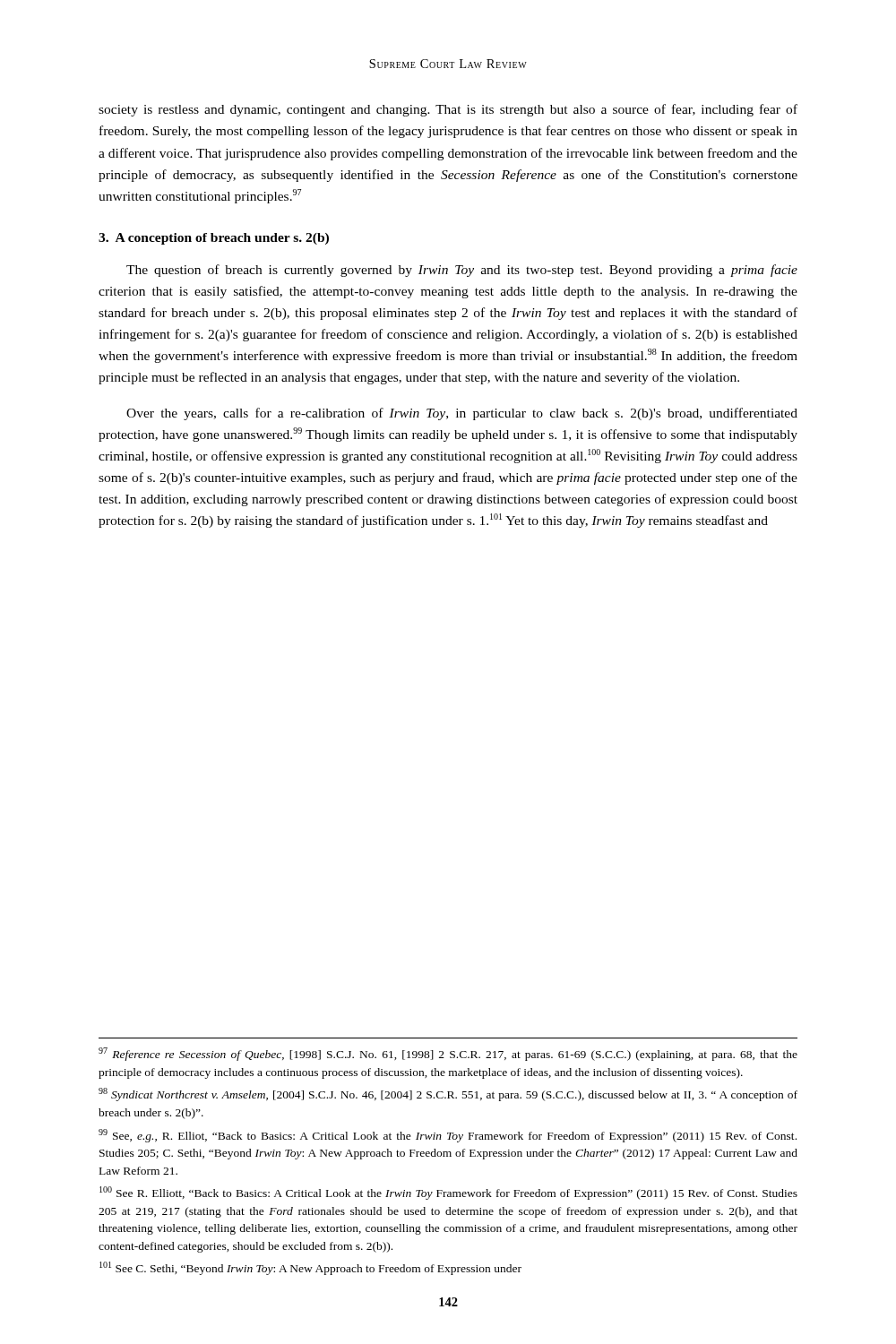Image resolution: width=896 pixels, height=1344 pixels.
Task: Where is the passage that starts "97 Reference re Secession of Quebec,"?
Action: click(x=448, y=1062)
